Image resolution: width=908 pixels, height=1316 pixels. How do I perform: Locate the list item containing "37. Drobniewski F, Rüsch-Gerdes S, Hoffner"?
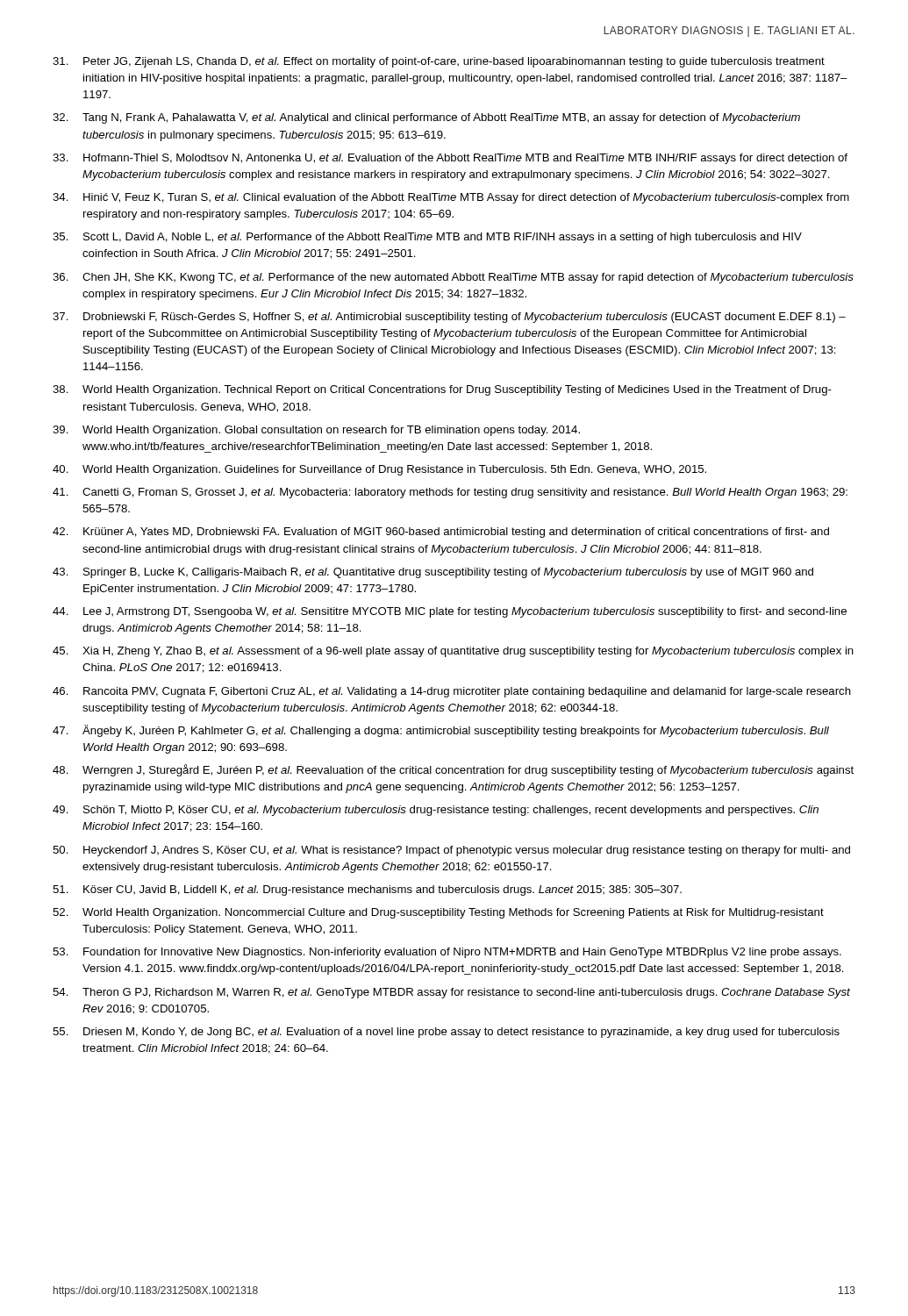point(454,341)
